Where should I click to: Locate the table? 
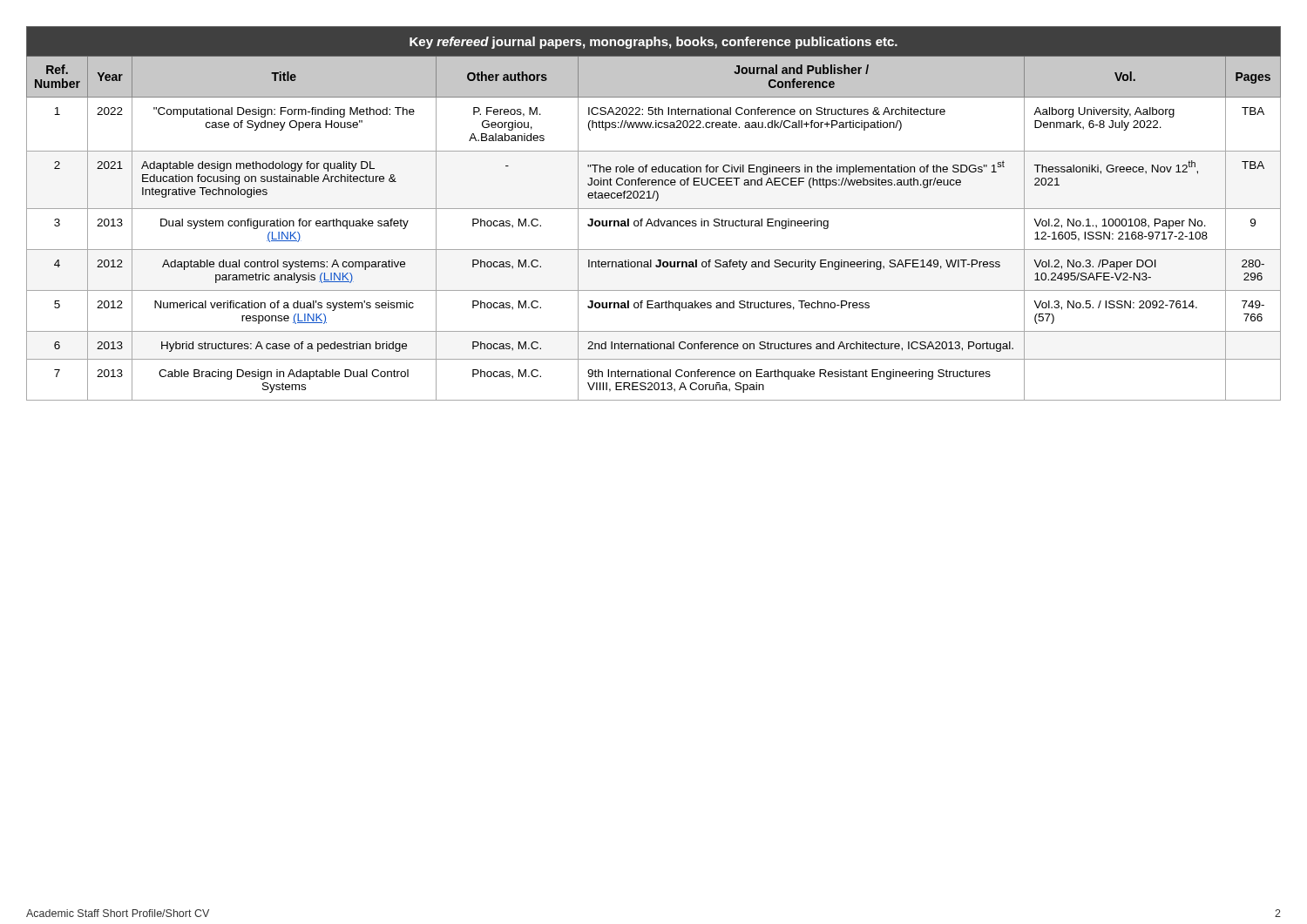point(654,213)
